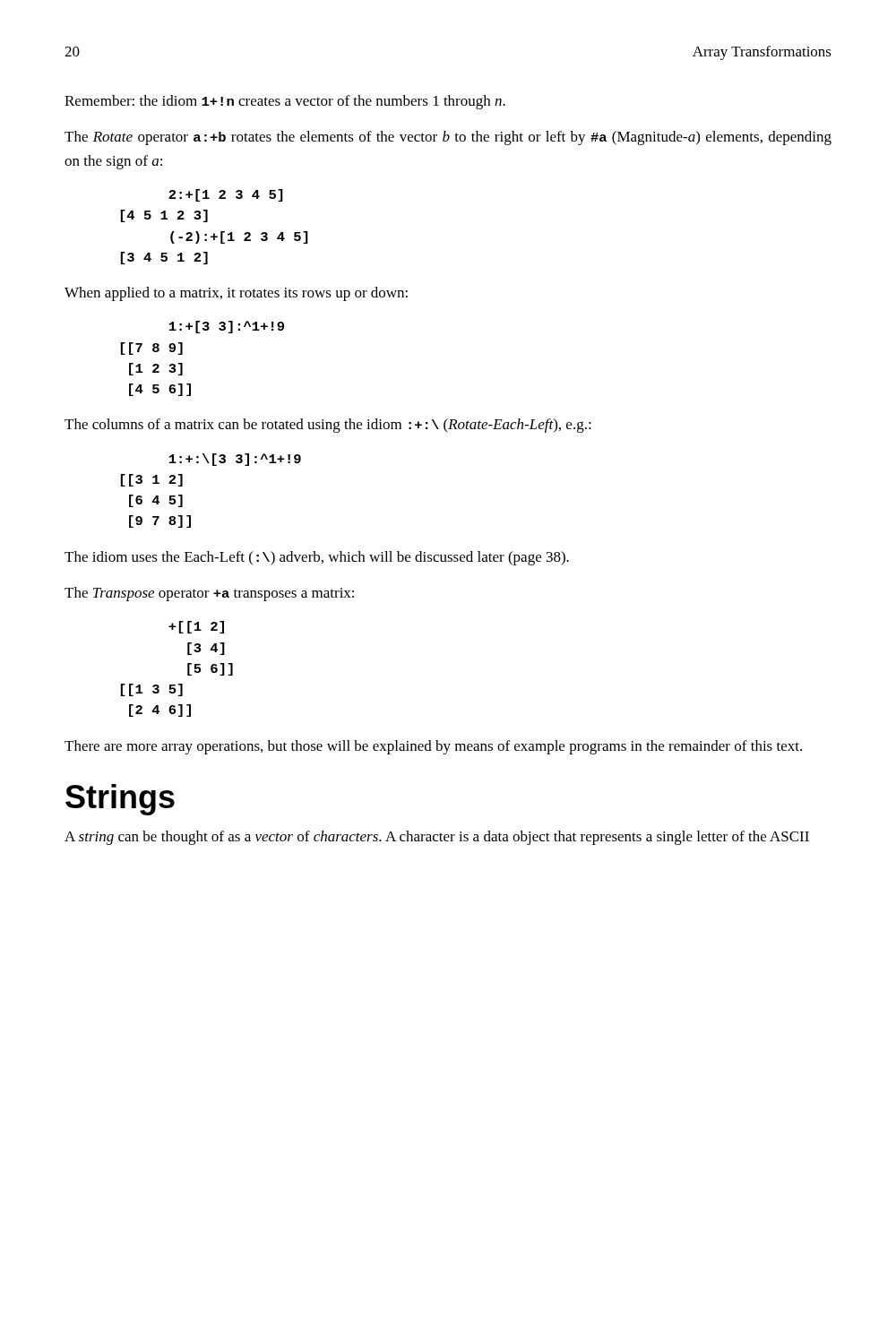Navigate to the region starting "1:+[3 3]:^1+!9 [[7 8 9]"
The height and width of the screenshot is (1344, 896).
(x=226, y=327)
